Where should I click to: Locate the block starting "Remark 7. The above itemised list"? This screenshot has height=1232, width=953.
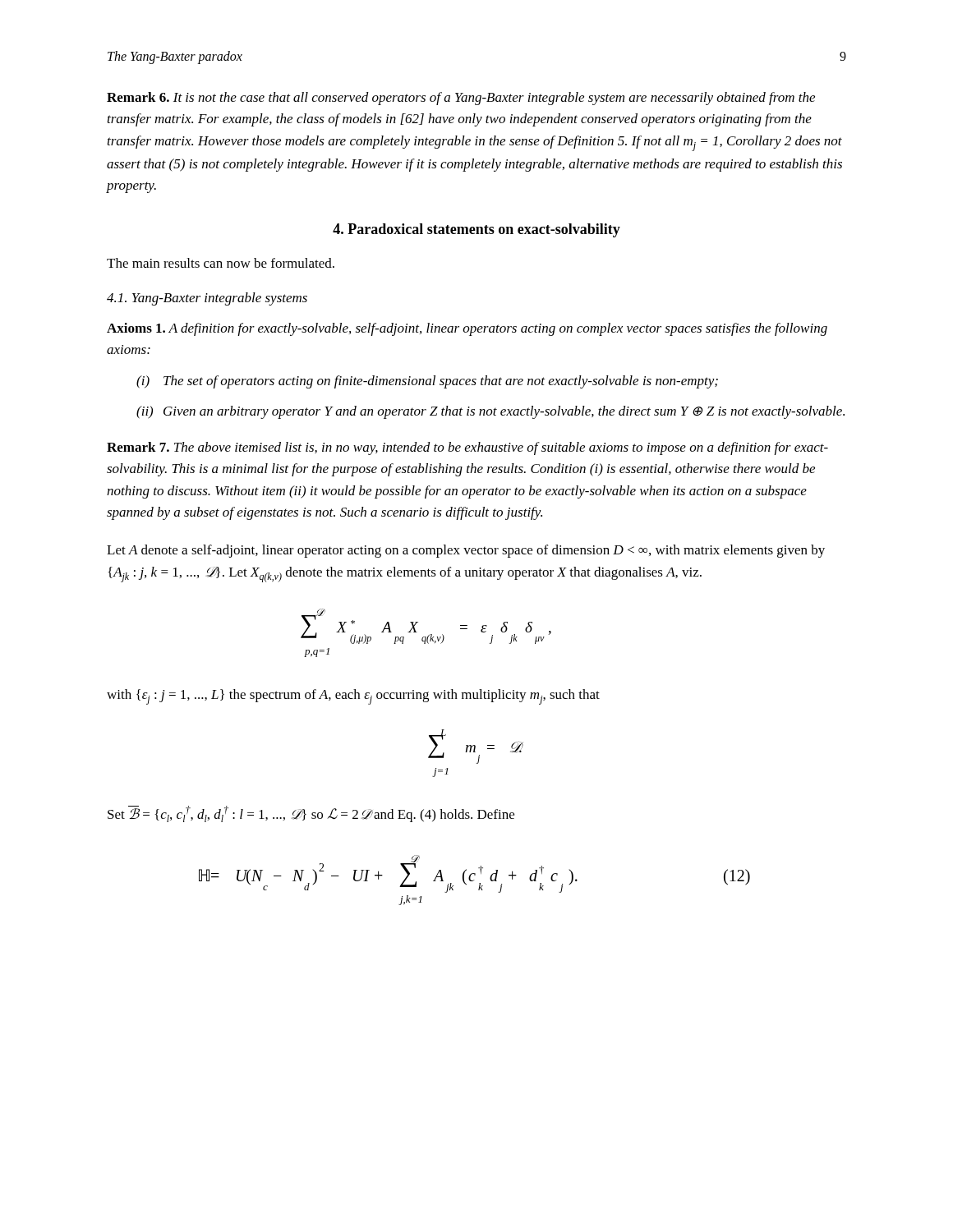468,480
